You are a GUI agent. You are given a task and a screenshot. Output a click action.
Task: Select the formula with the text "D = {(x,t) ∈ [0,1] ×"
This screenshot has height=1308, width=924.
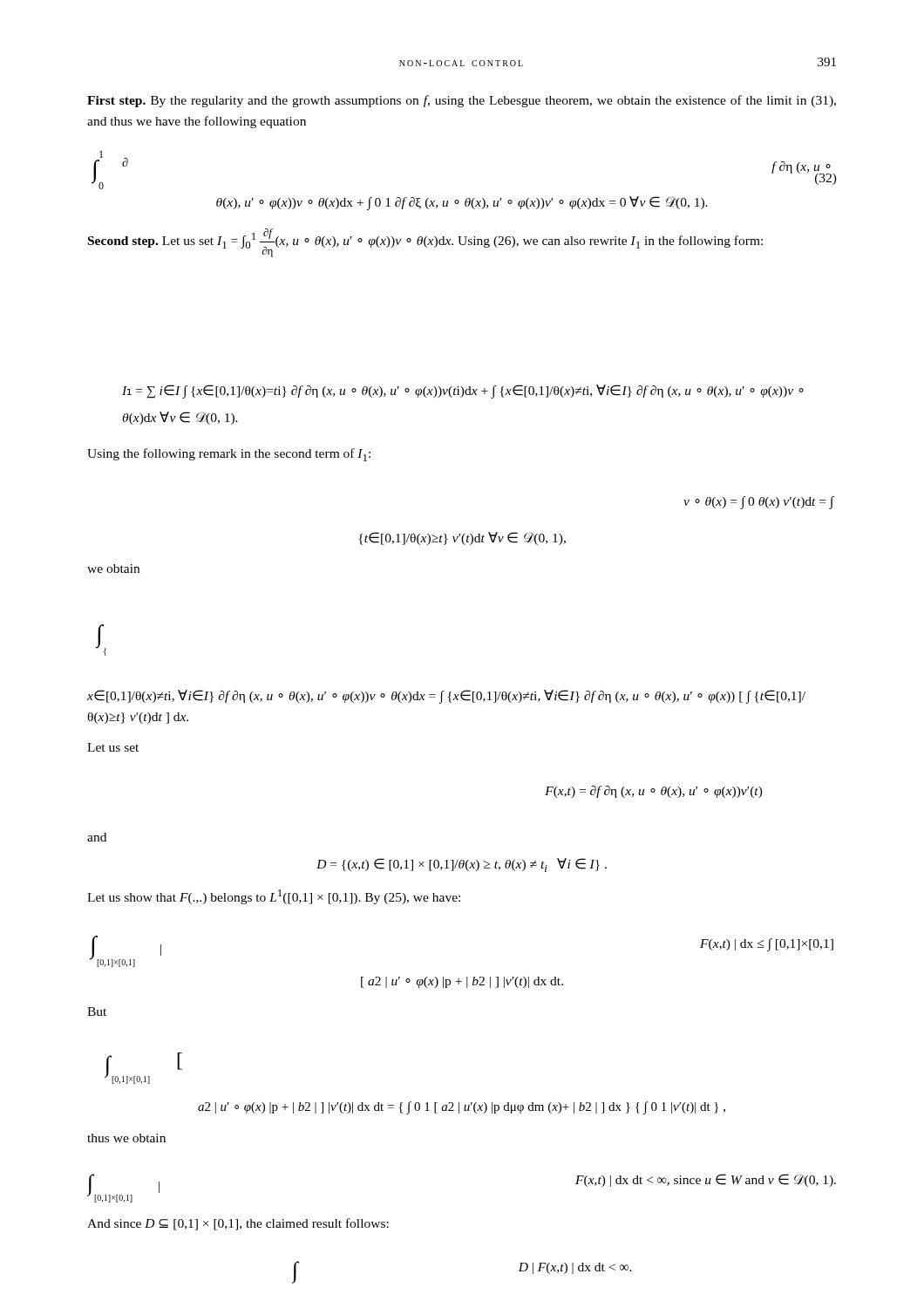pyautogui.click(x=462, y=866)
